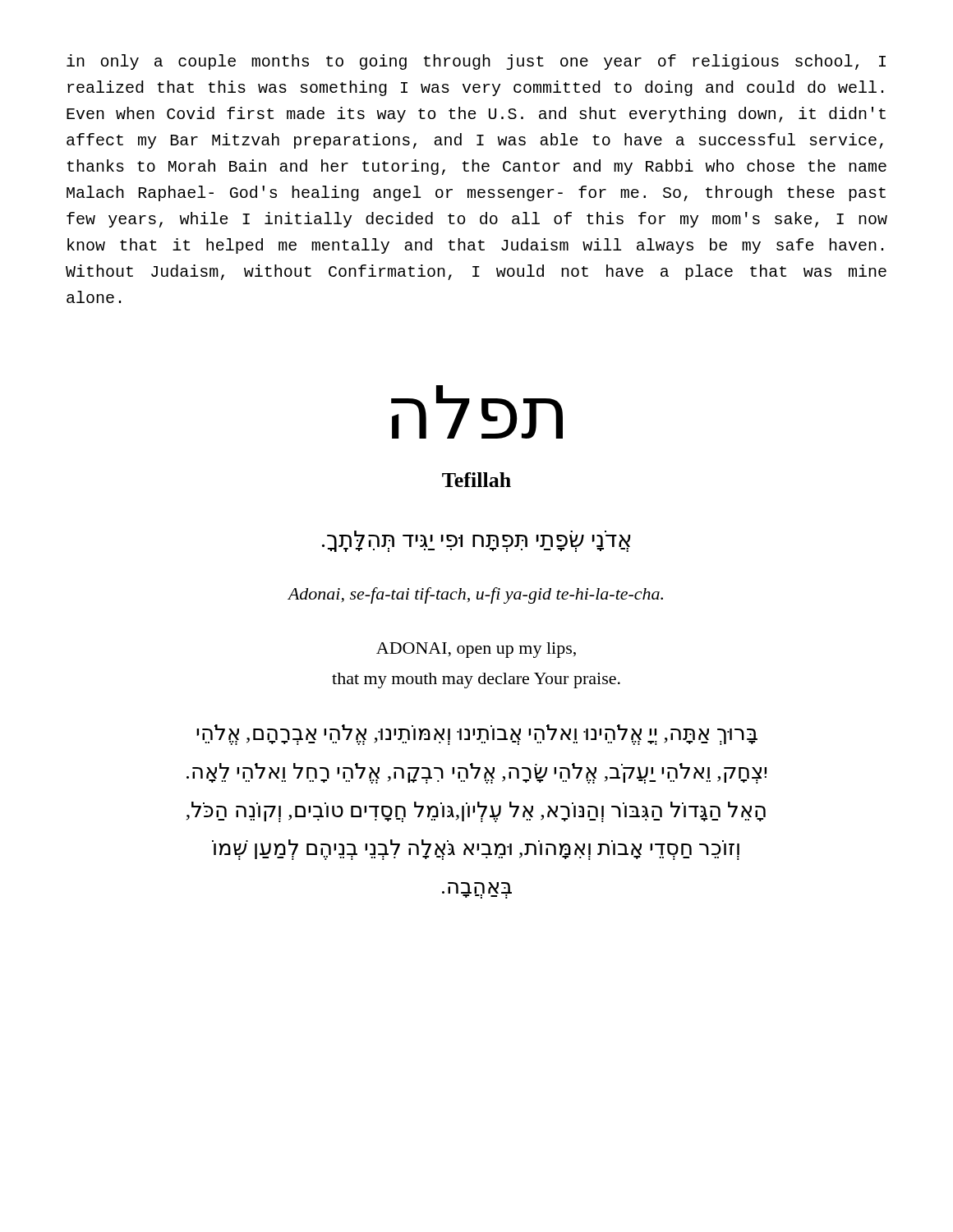Find the text block starting "in only a couple months to"
The width and height of the screenshot is (953, 1232).
click(476, 180)
